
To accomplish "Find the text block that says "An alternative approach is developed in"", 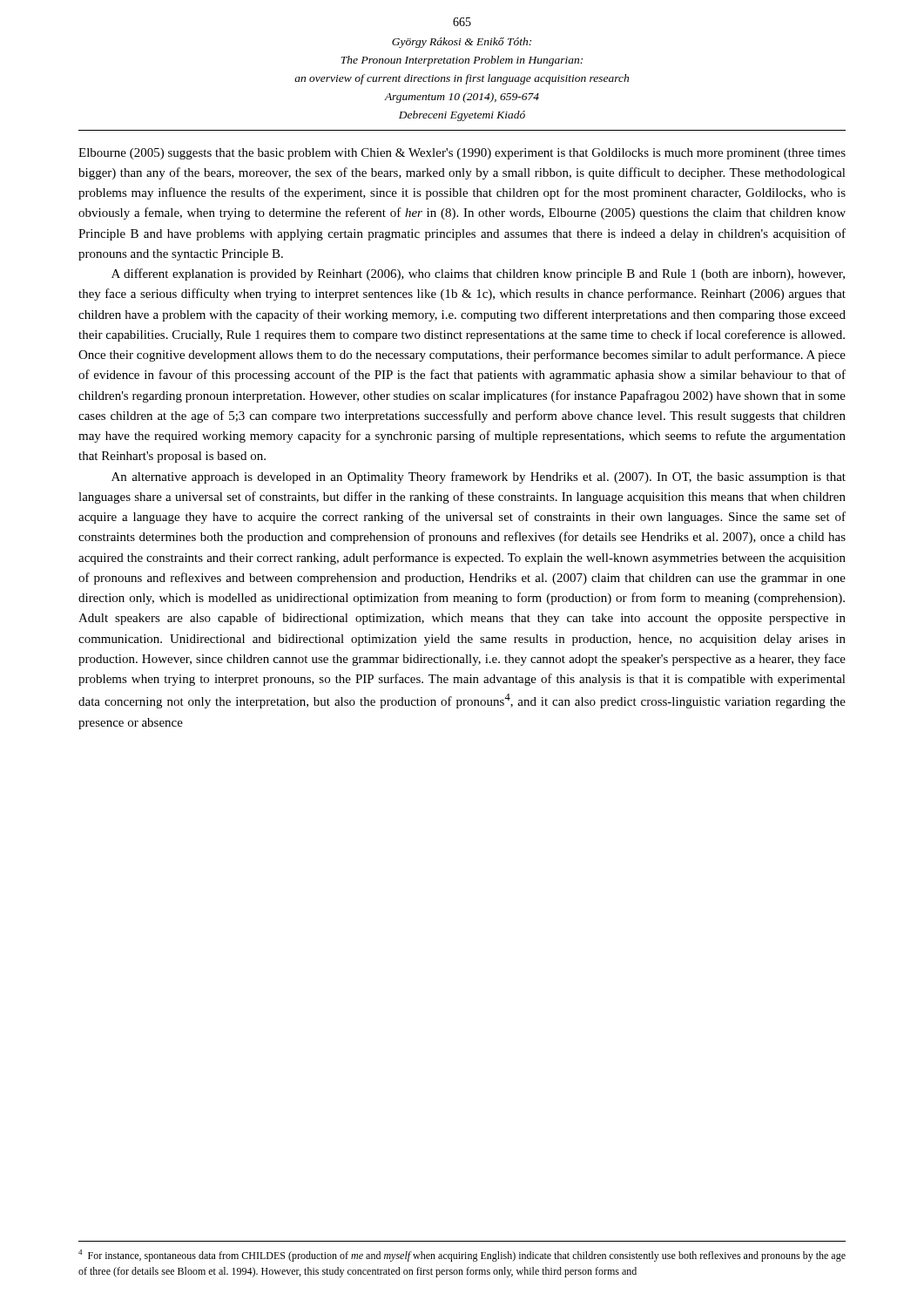I will 462,600.
